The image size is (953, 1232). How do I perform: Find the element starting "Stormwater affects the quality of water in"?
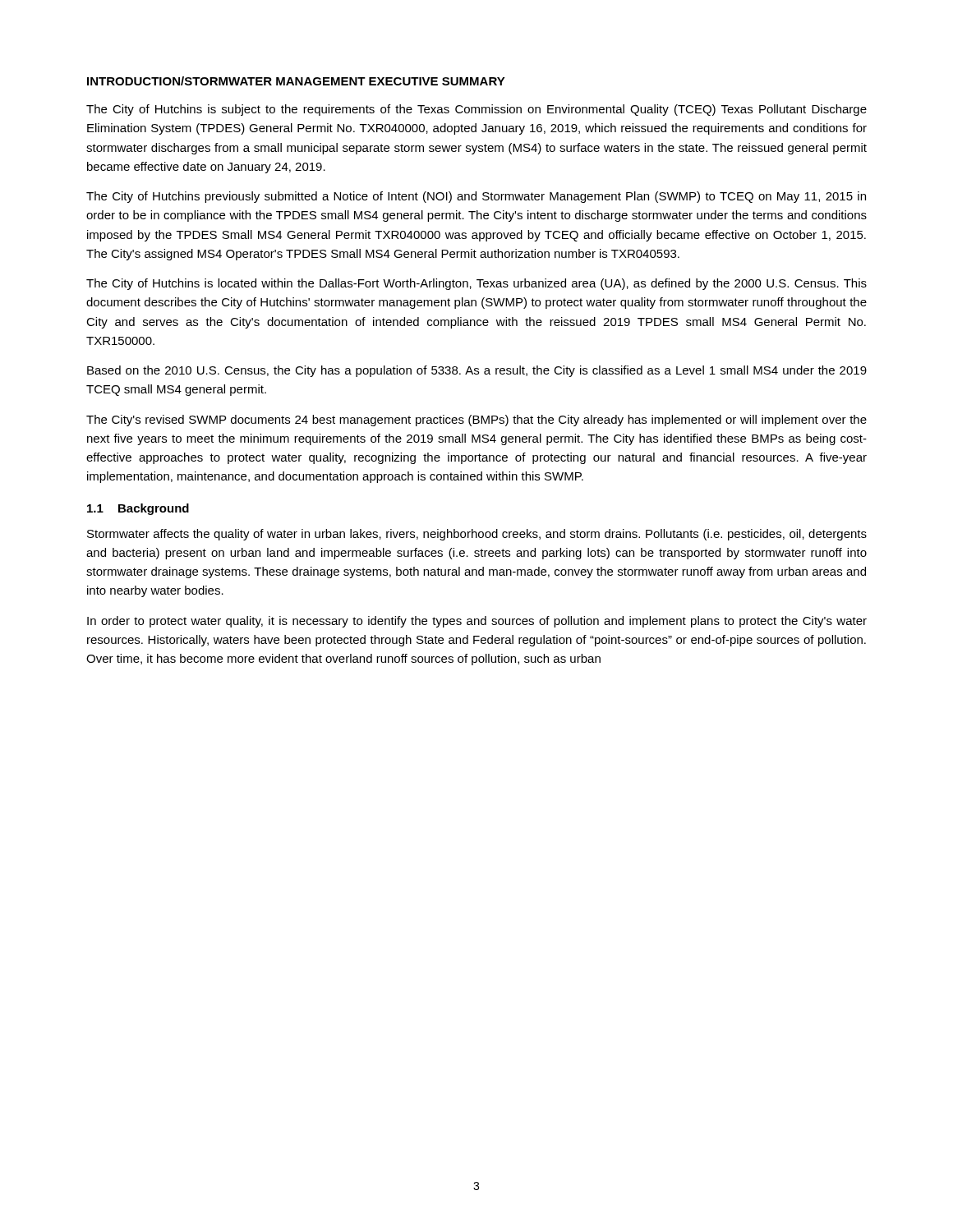(x=476, y=562)
